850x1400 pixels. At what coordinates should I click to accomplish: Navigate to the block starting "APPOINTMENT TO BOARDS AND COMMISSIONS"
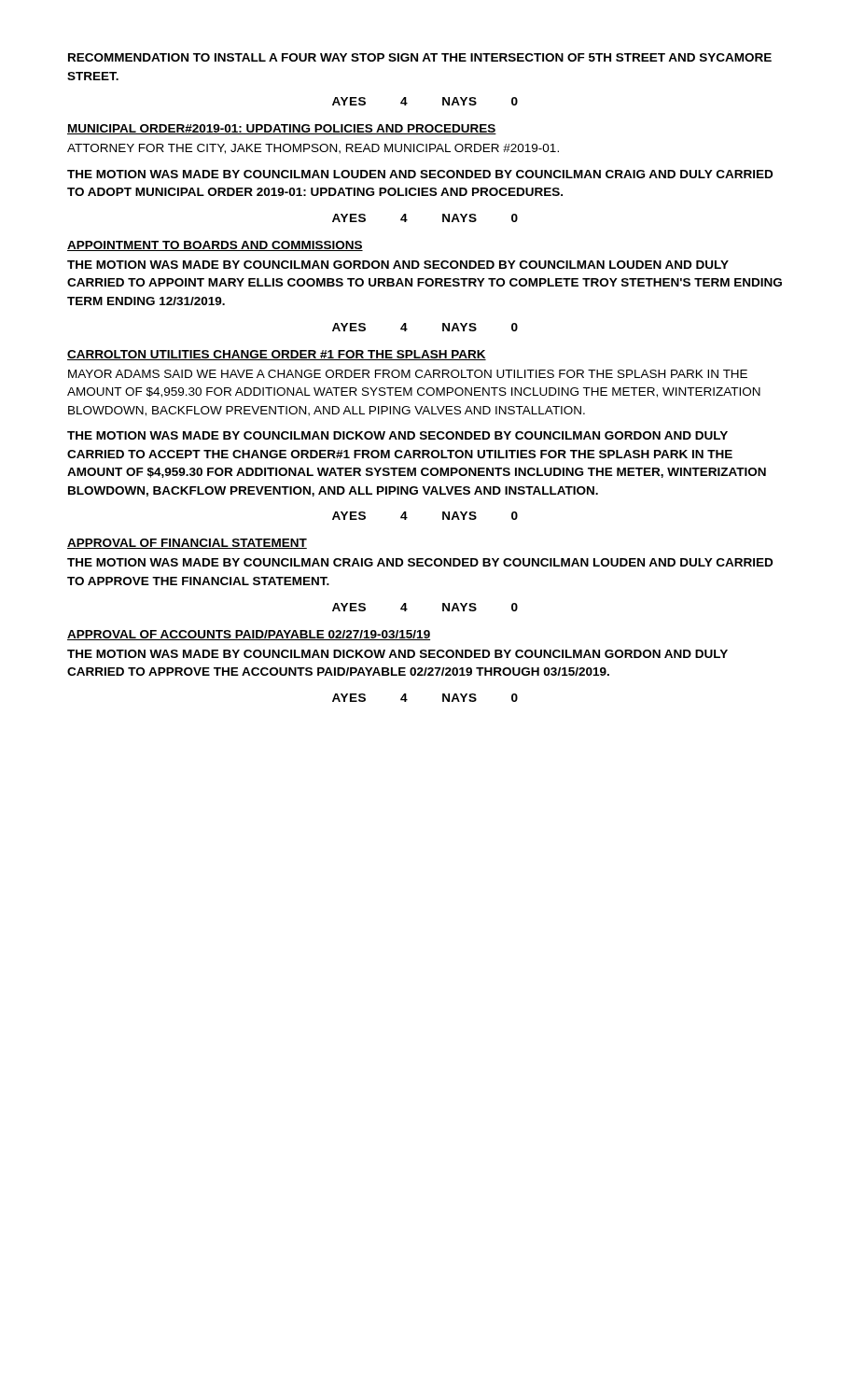tap(215, 245)
